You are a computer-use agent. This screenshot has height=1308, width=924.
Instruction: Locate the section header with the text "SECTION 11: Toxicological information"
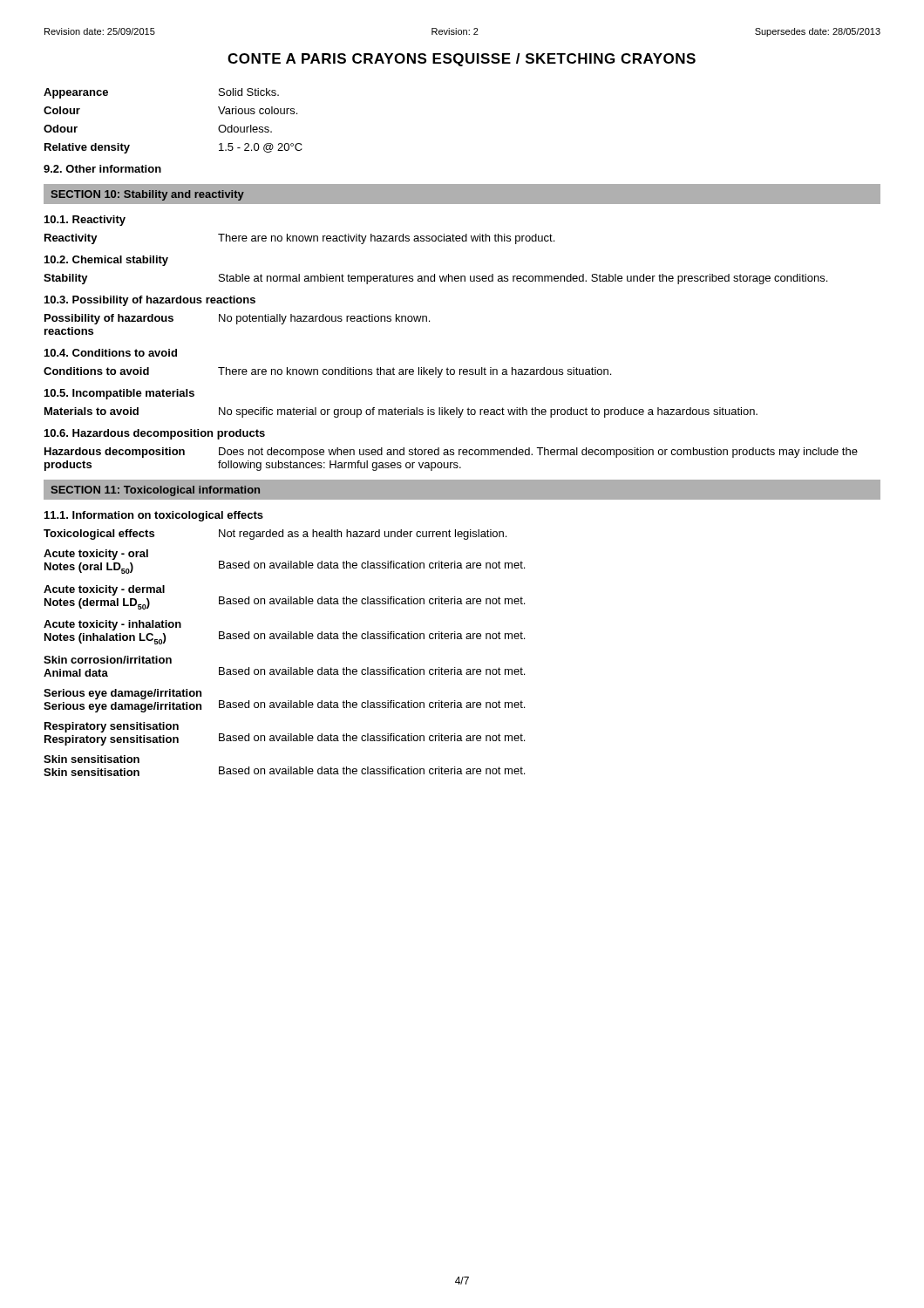[156, 490]
